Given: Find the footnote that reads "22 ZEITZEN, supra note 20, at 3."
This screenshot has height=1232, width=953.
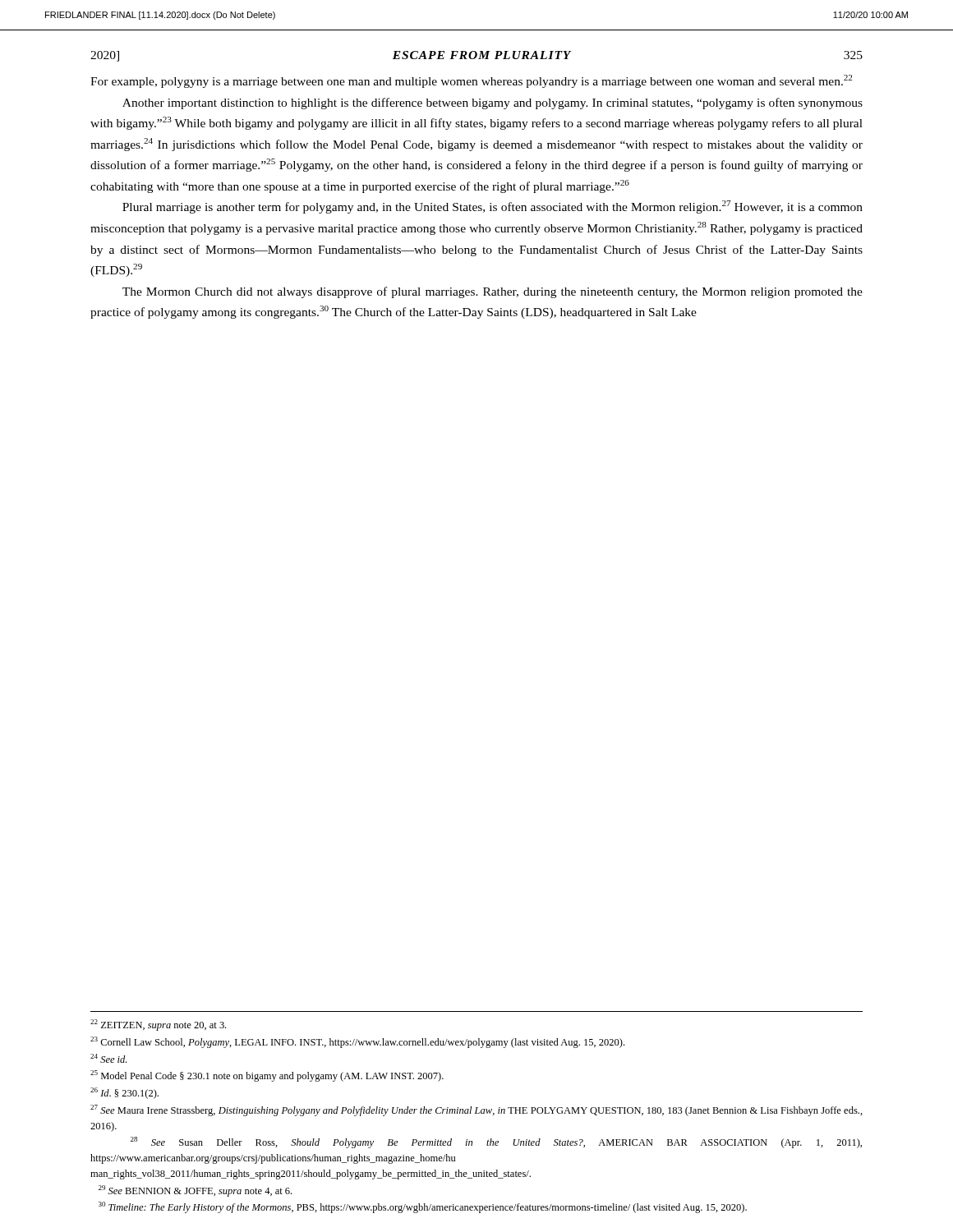Looking at the screenshot, I should click(x=159, y=1024).
